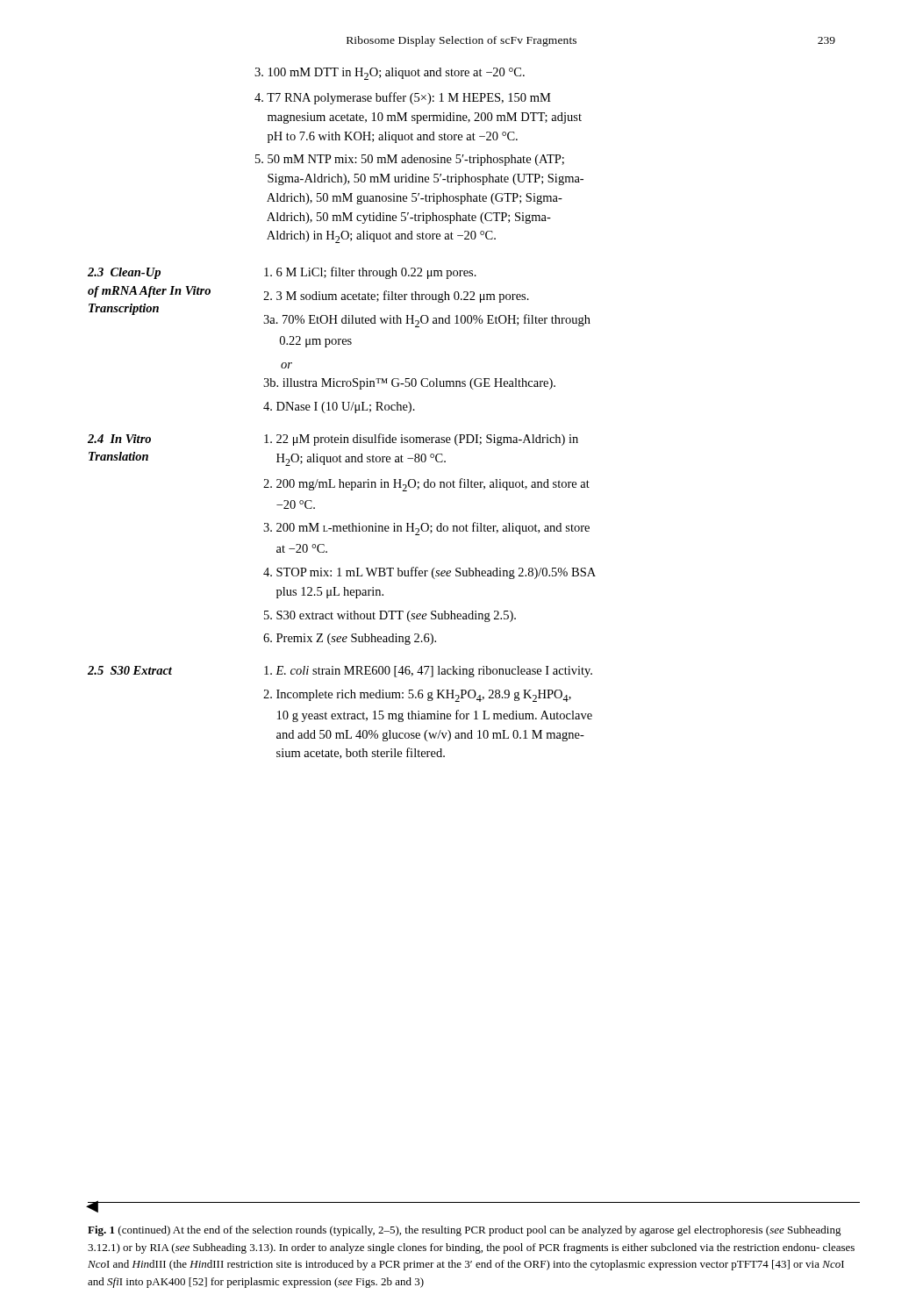
Task: Where is the passage that starts "3. 100 mM"?
Action: 390,74
